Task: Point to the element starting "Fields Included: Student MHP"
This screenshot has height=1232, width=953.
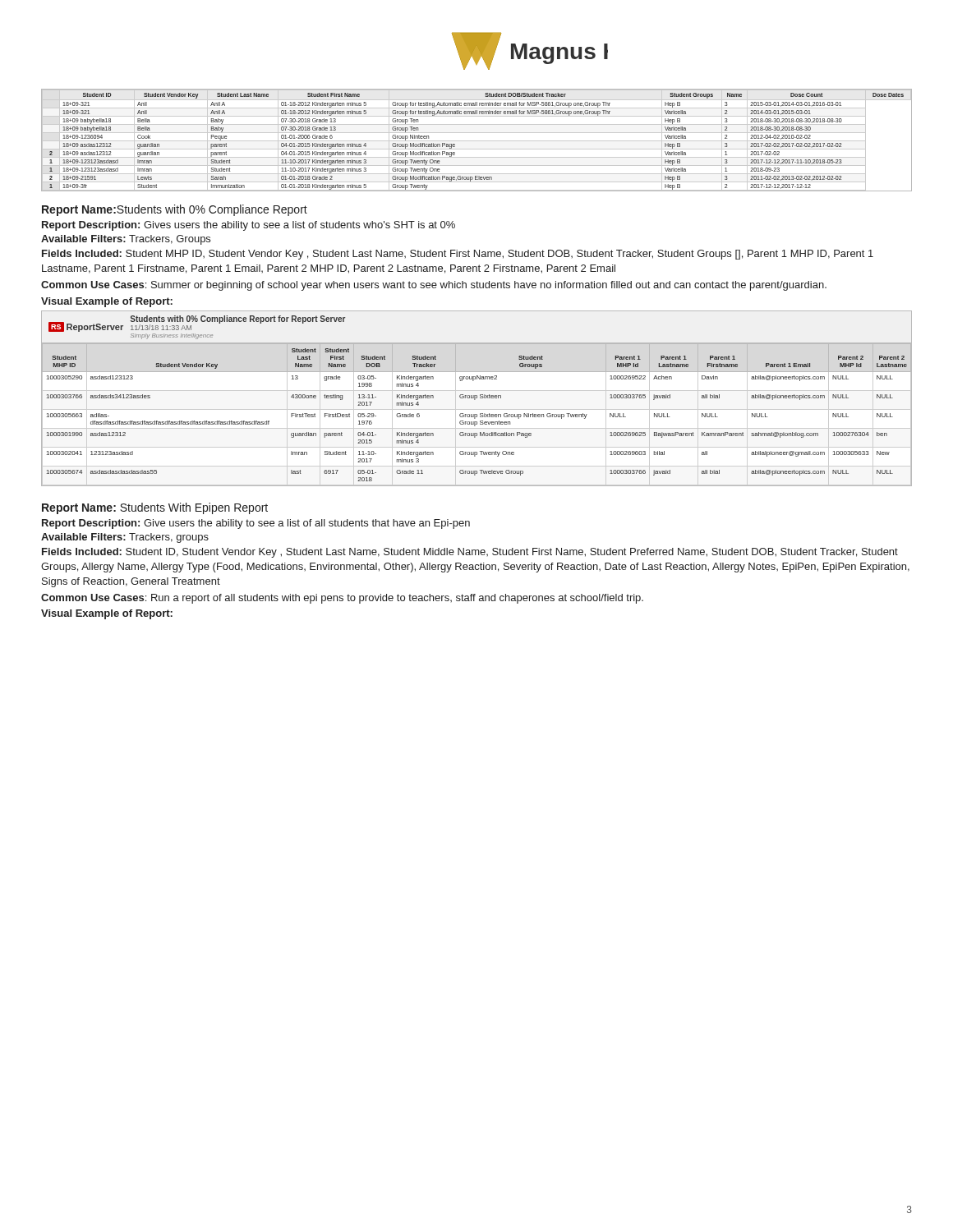Action: click(x=457, y=261)
